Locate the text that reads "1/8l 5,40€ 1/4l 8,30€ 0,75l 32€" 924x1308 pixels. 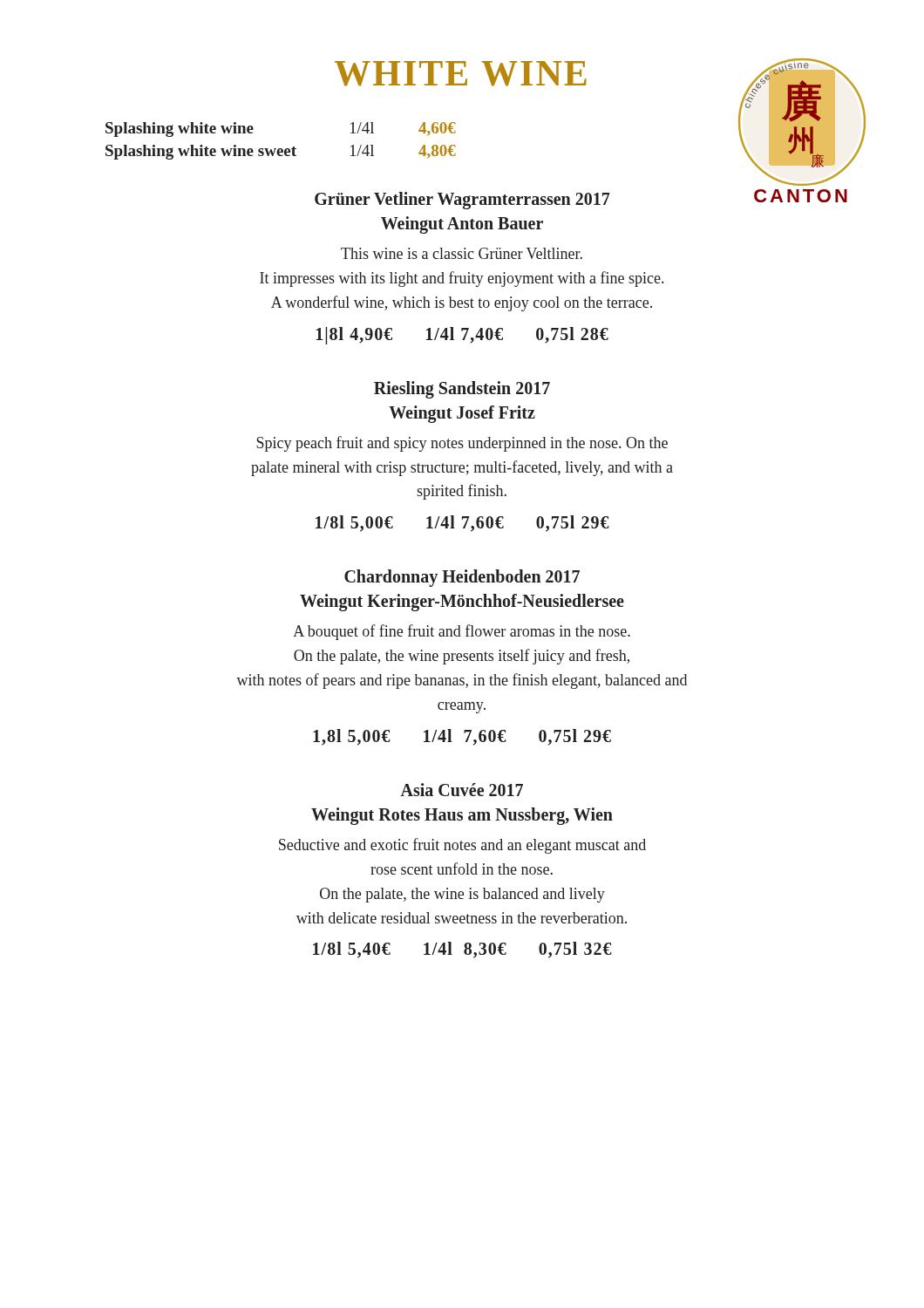tap(462, 949)
